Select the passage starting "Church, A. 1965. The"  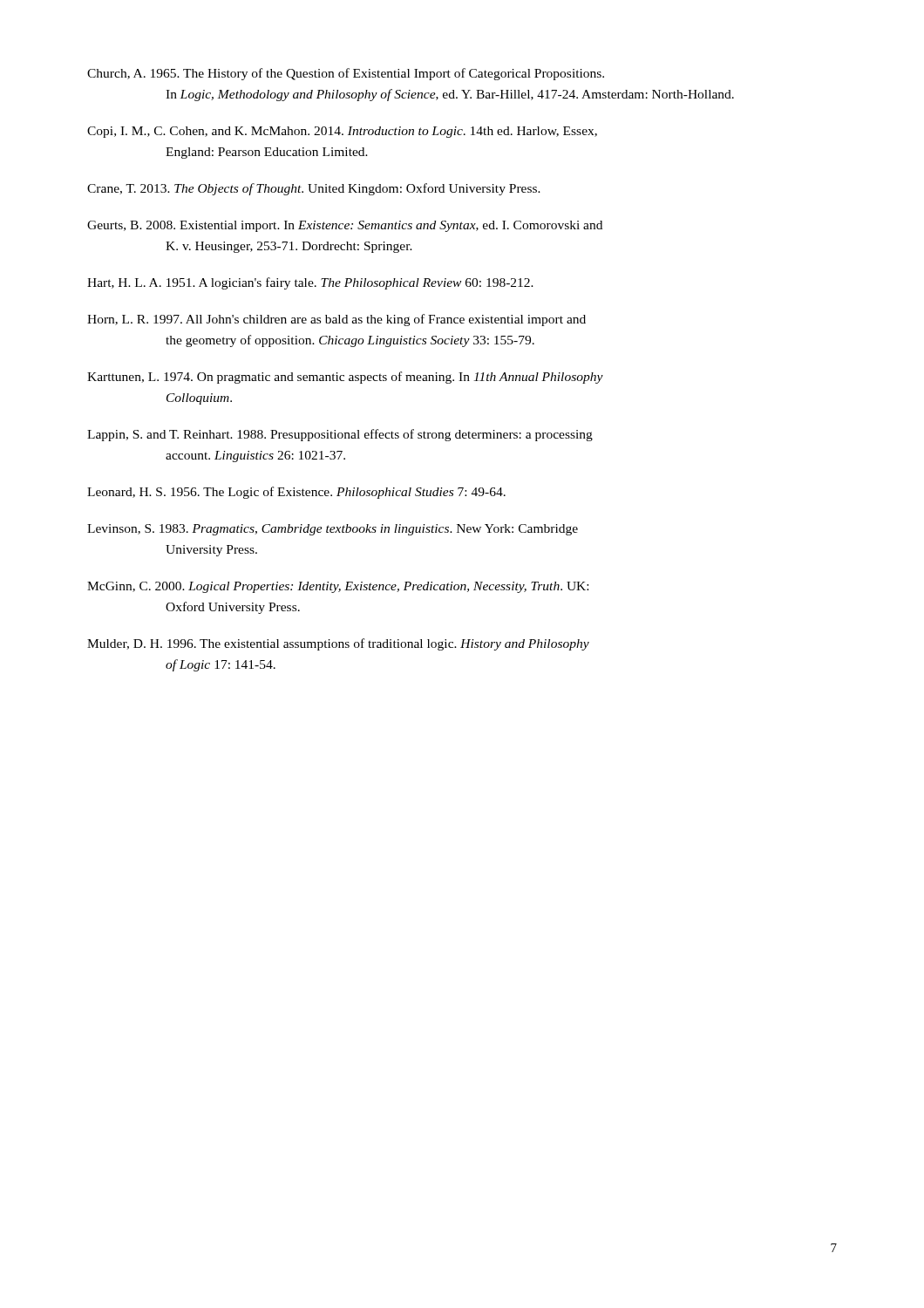pos(462,84)
